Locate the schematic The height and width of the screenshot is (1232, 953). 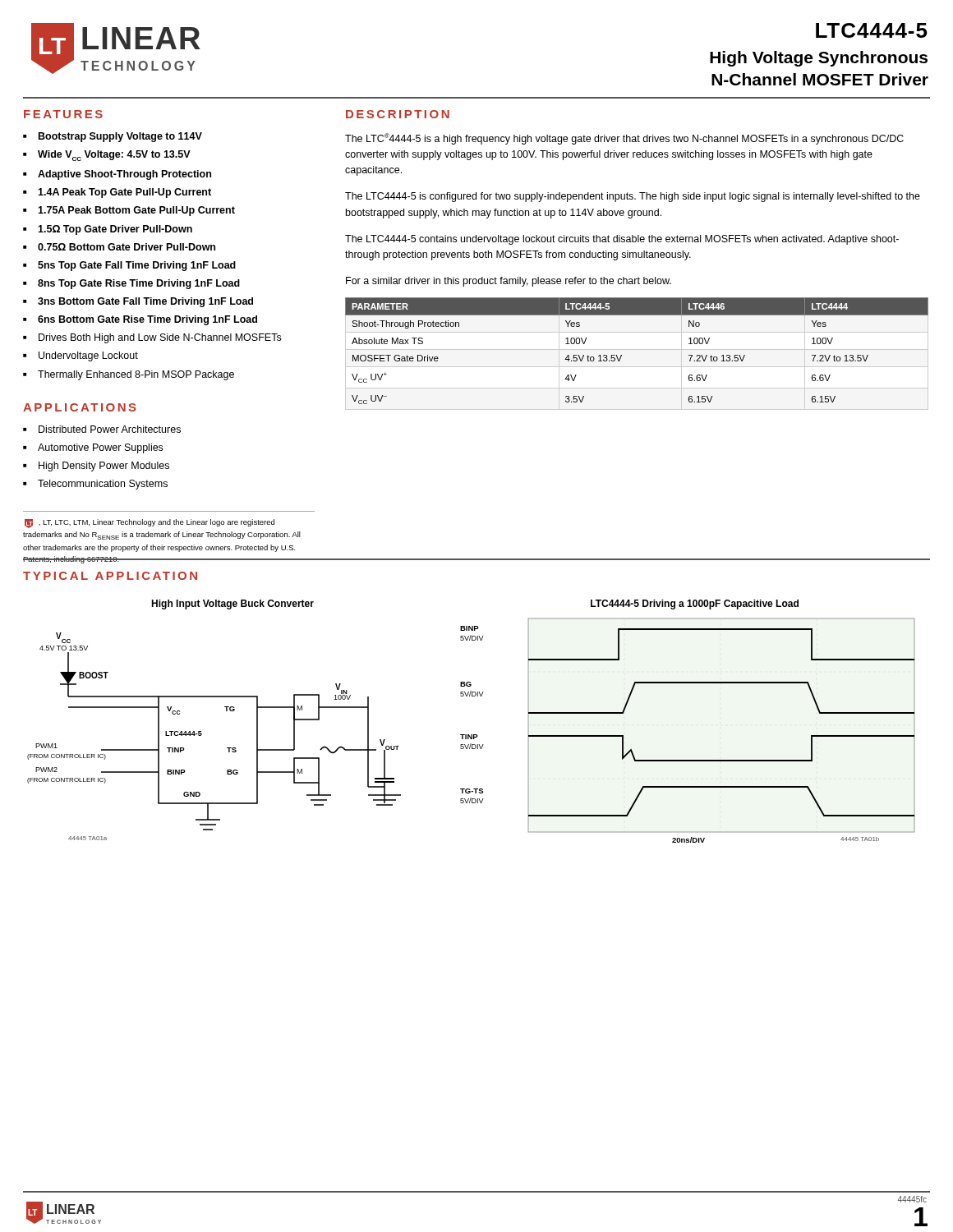pos(228,729)
